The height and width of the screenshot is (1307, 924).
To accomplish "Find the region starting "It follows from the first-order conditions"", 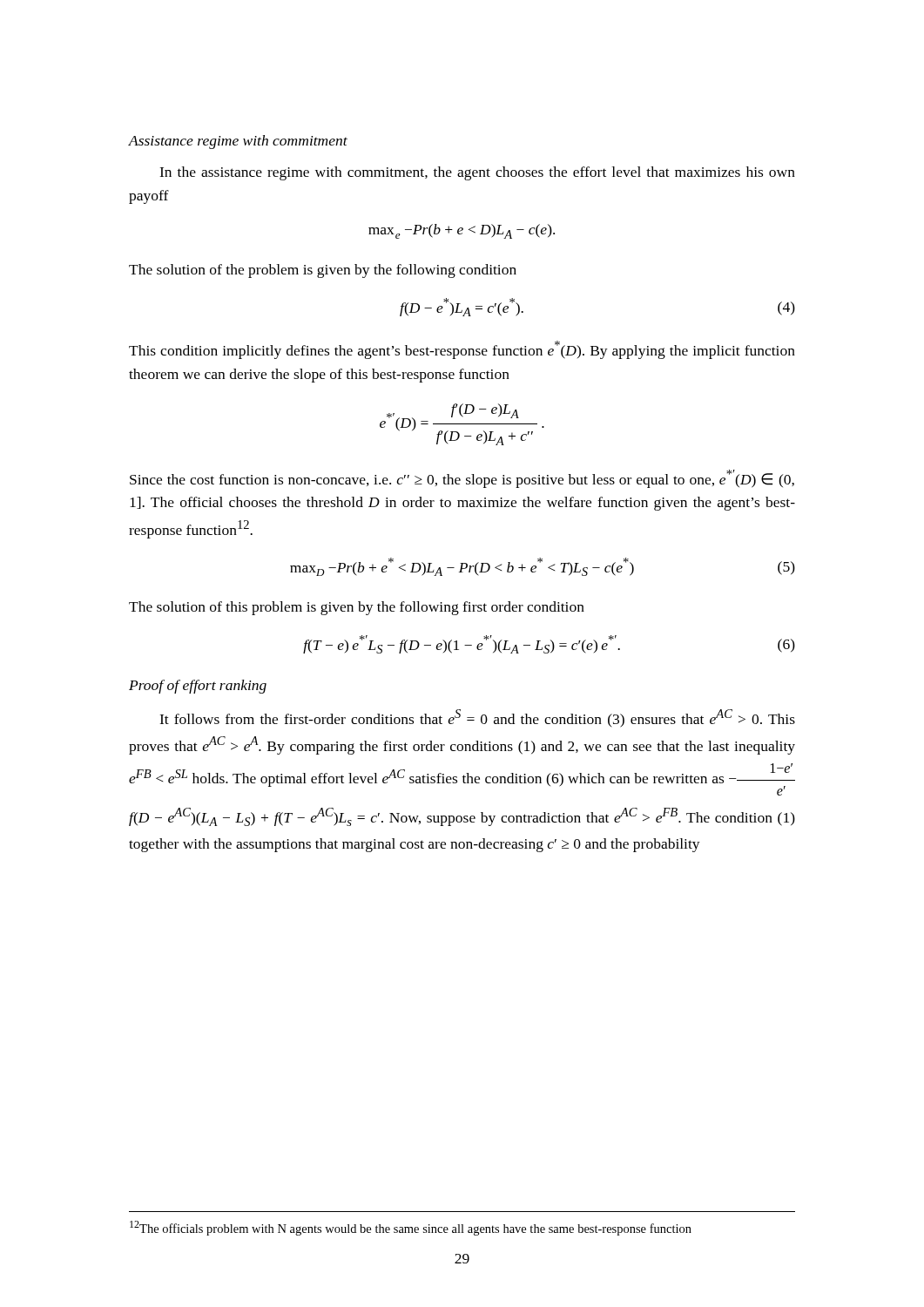I will [462, 780].
